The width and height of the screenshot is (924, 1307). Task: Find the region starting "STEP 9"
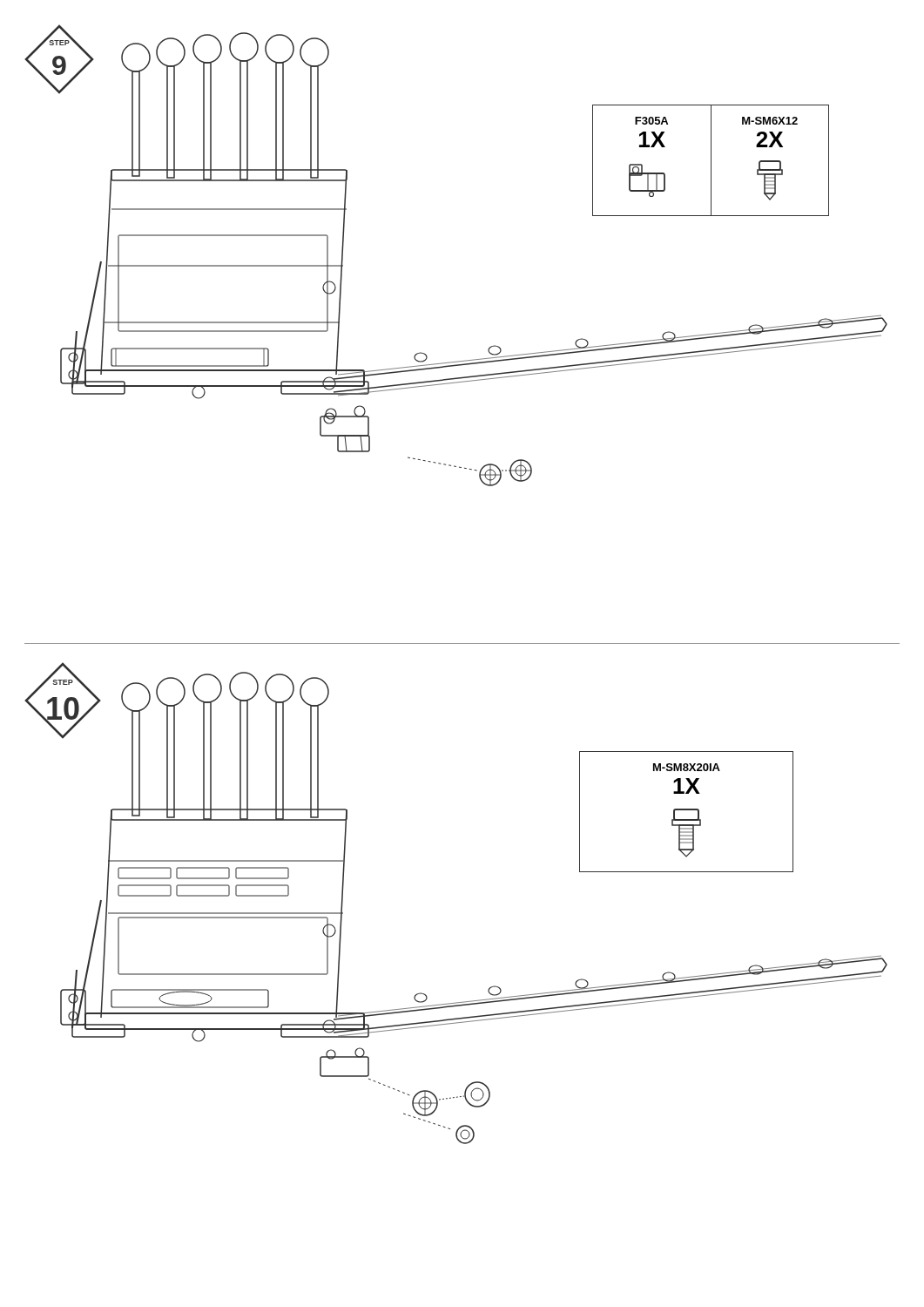click(x=59, y=59)
